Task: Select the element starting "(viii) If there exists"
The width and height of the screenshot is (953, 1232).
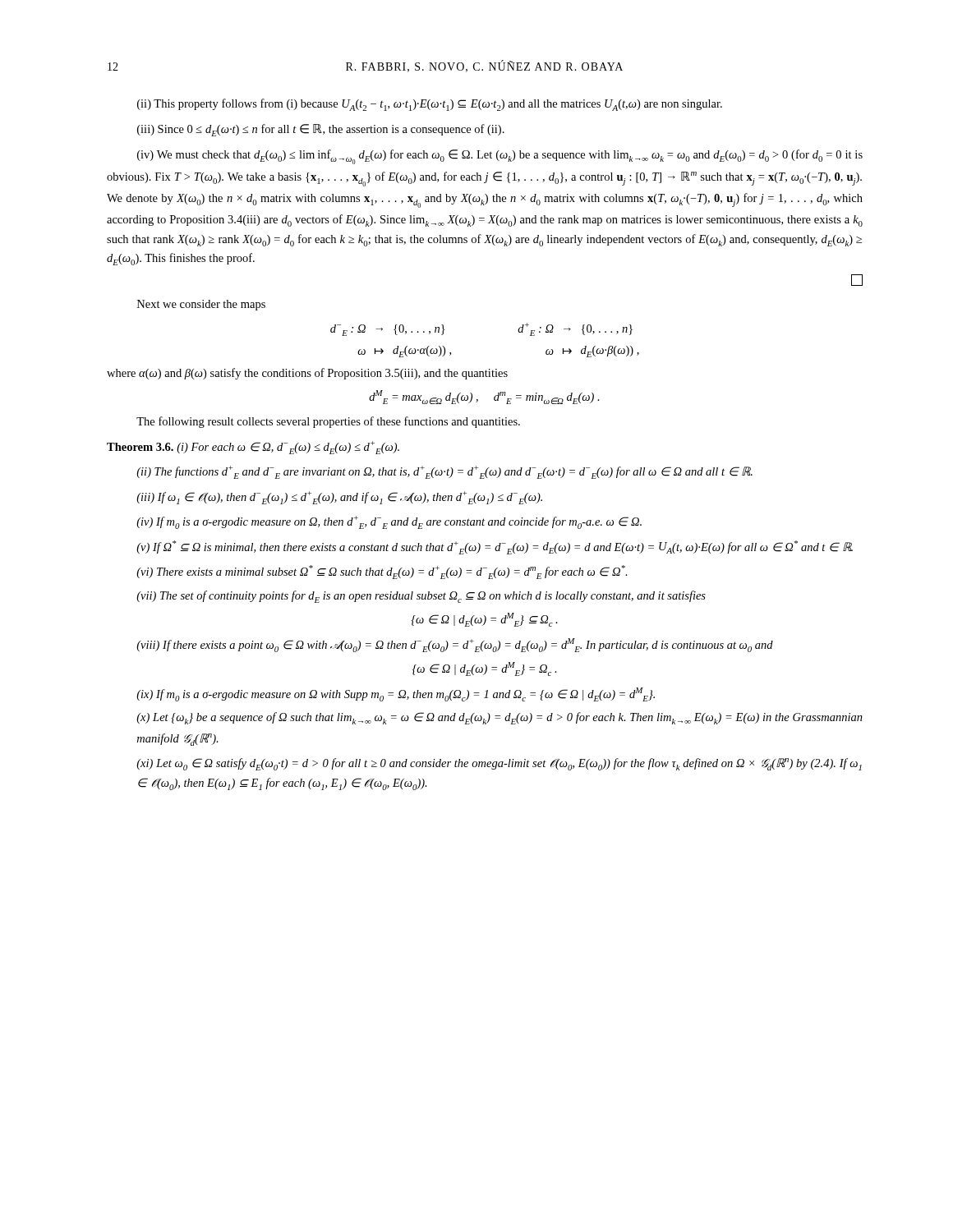Action: pos(455,644)
